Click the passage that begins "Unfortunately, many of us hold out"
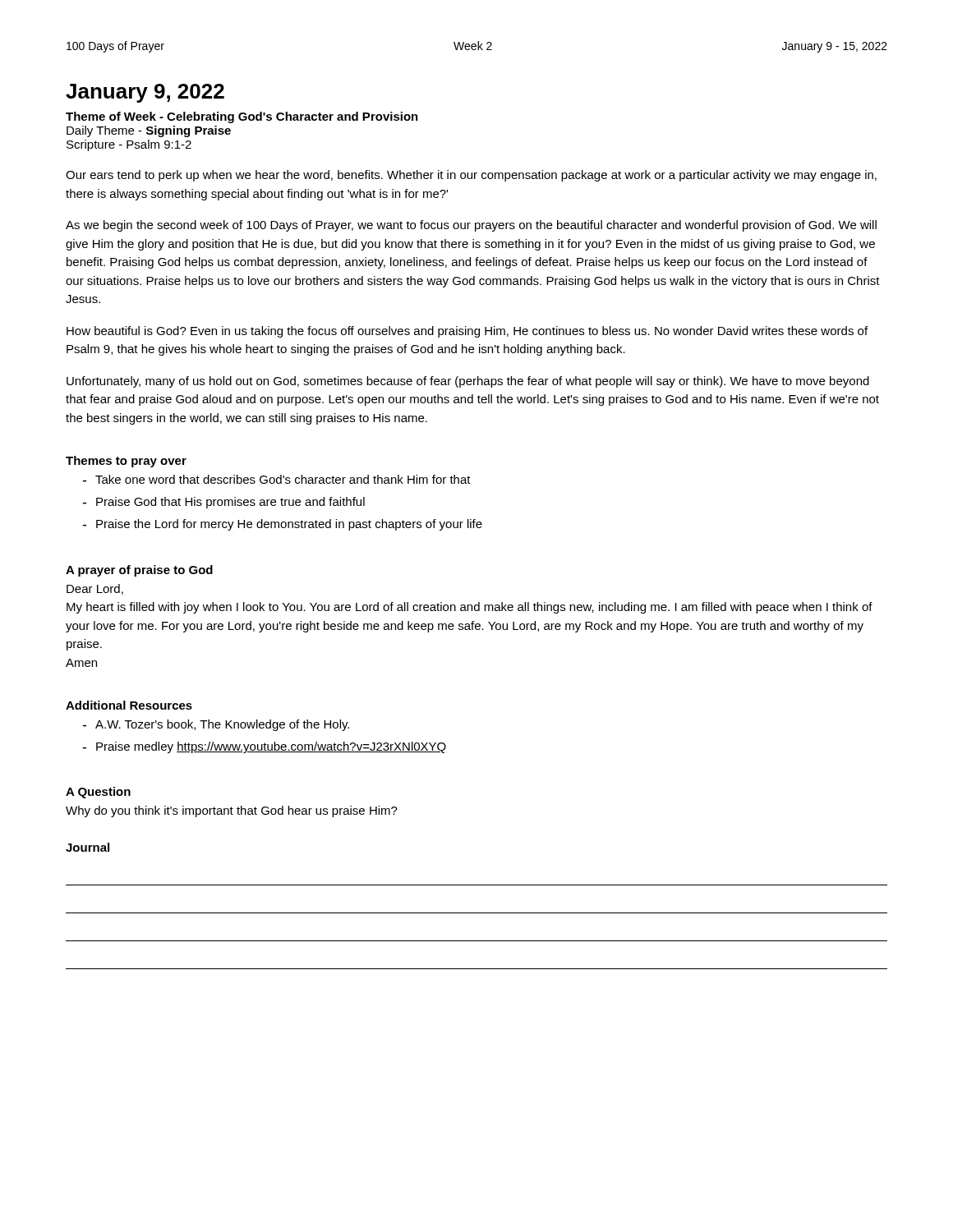 click(472, 399)
